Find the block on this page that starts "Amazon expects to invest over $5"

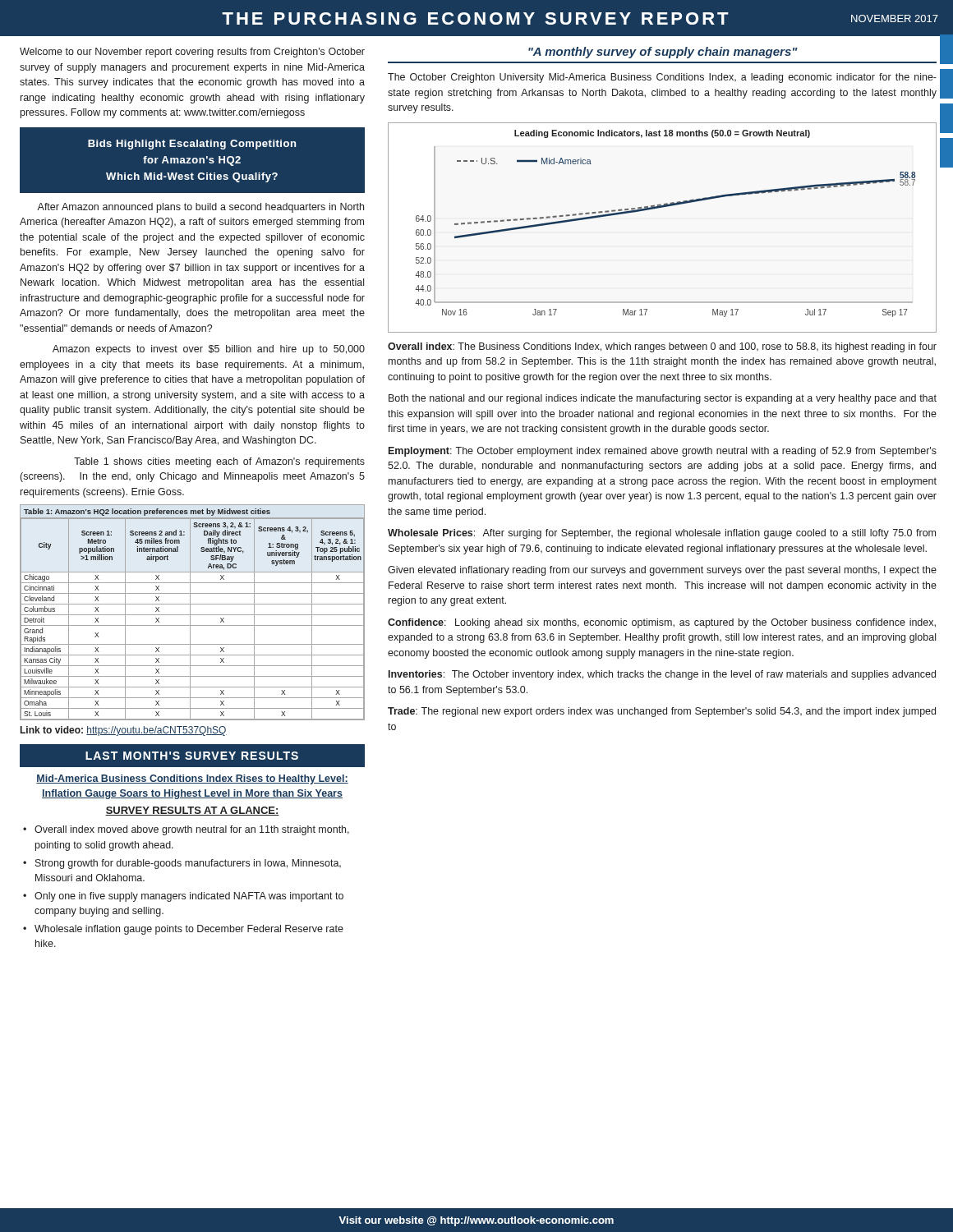[x=192, y=395]
